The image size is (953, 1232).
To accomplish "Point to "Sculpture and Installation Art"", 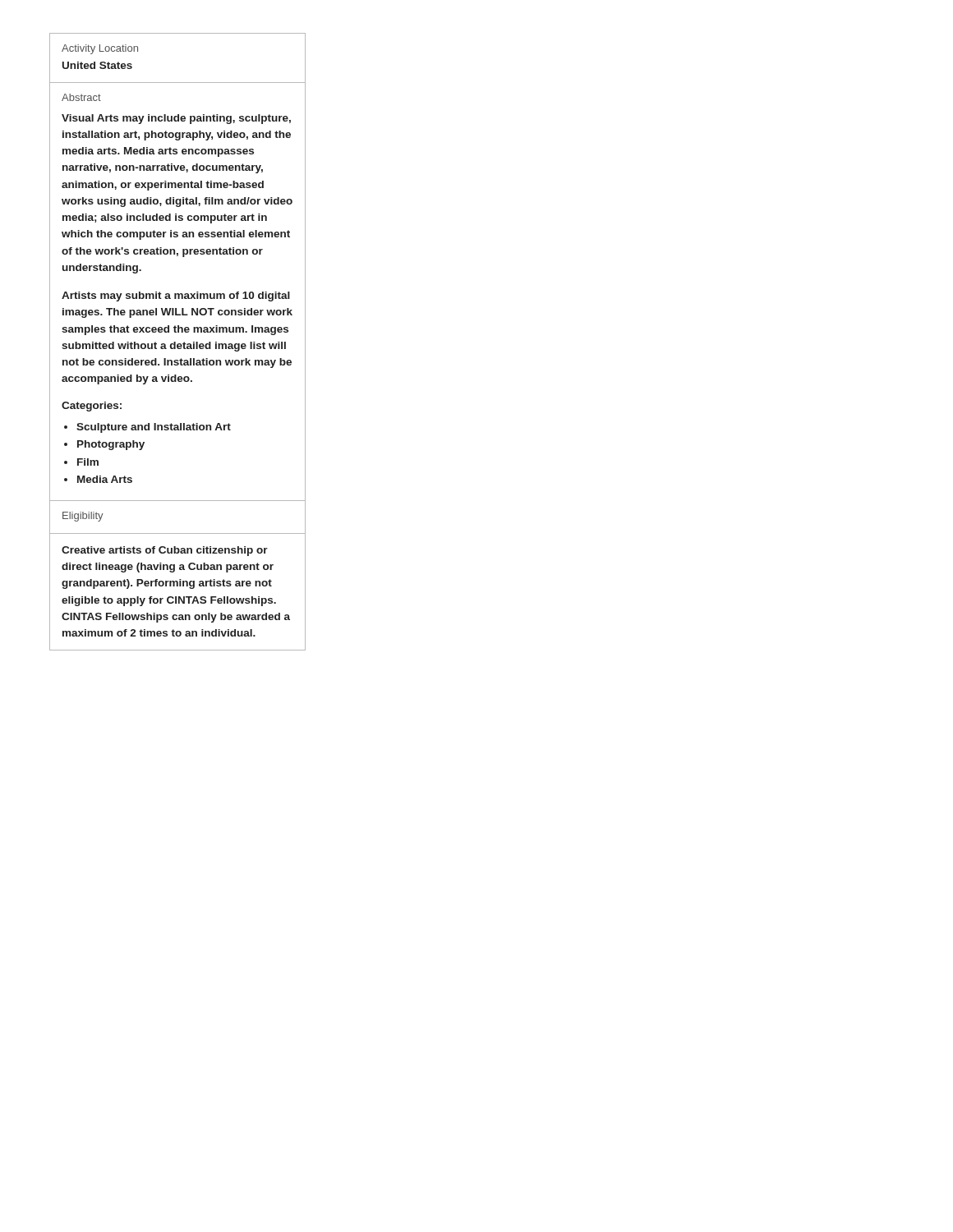I will tap(154, 426).
